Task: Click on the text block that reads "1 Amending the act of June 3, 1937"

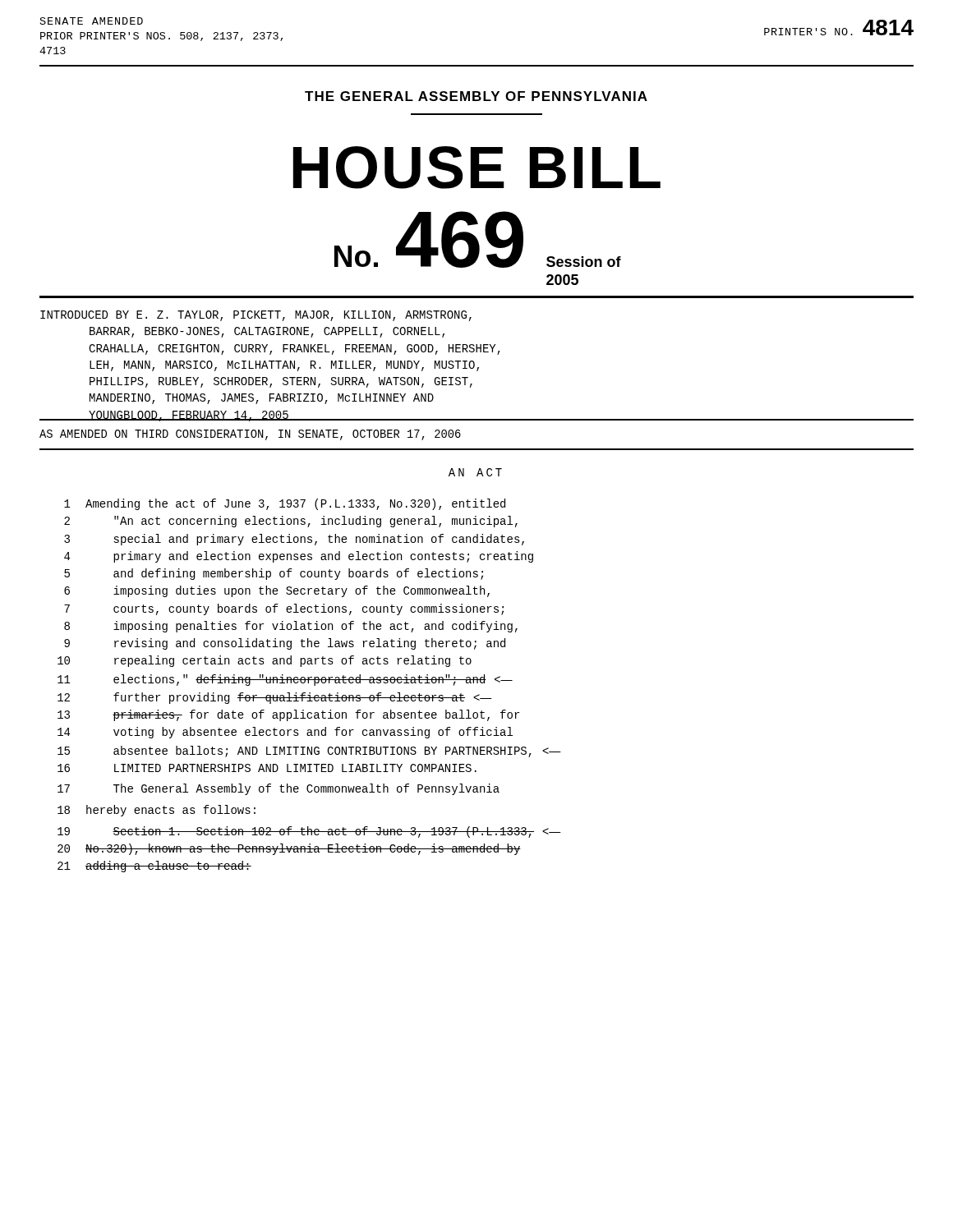Action: pyautogui.click(x=476, y=686)
